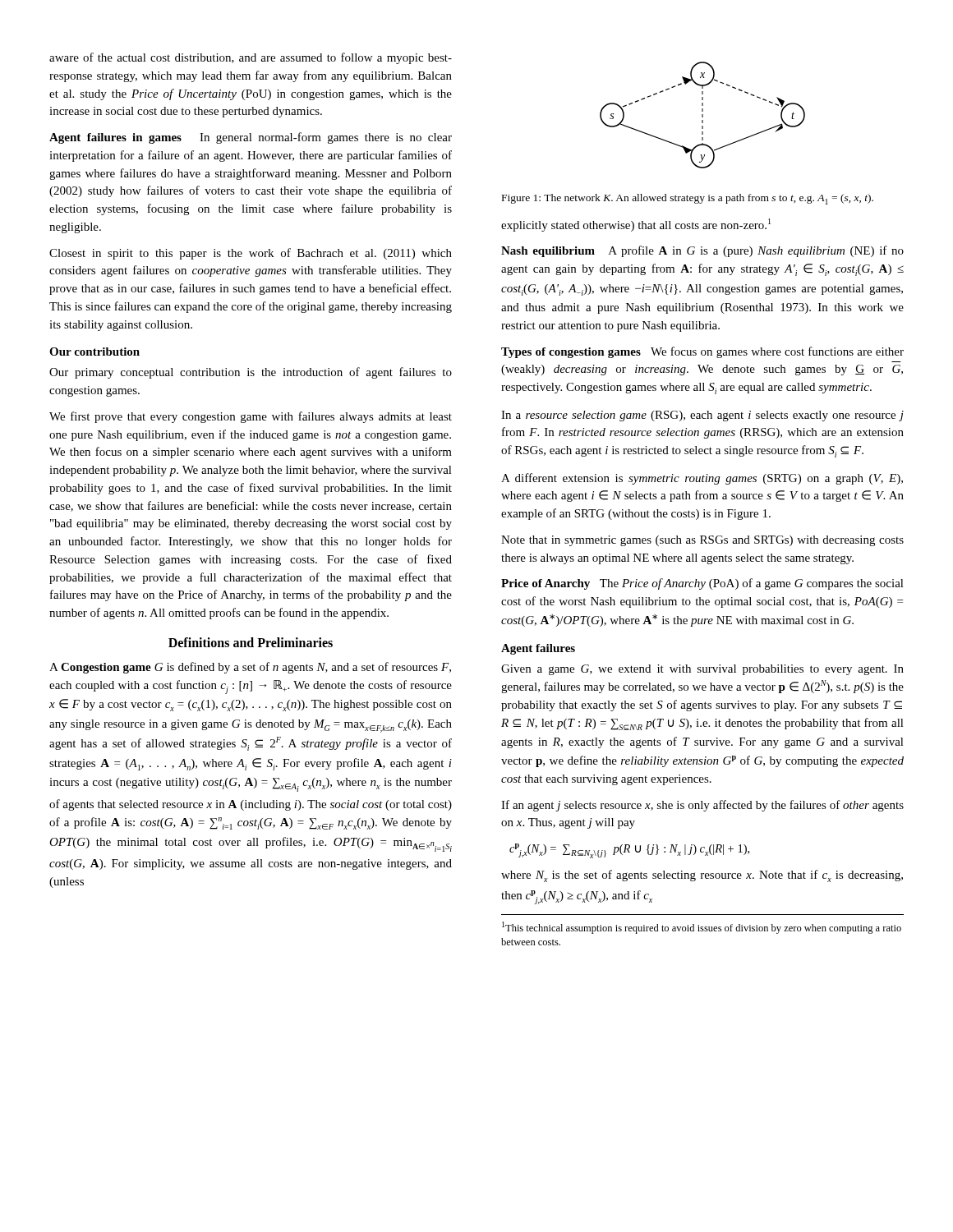The height and width of the screenshot is (1232, 953).
Task: Locate the element starting "Figure 1: The"
Action: [688, 199]
